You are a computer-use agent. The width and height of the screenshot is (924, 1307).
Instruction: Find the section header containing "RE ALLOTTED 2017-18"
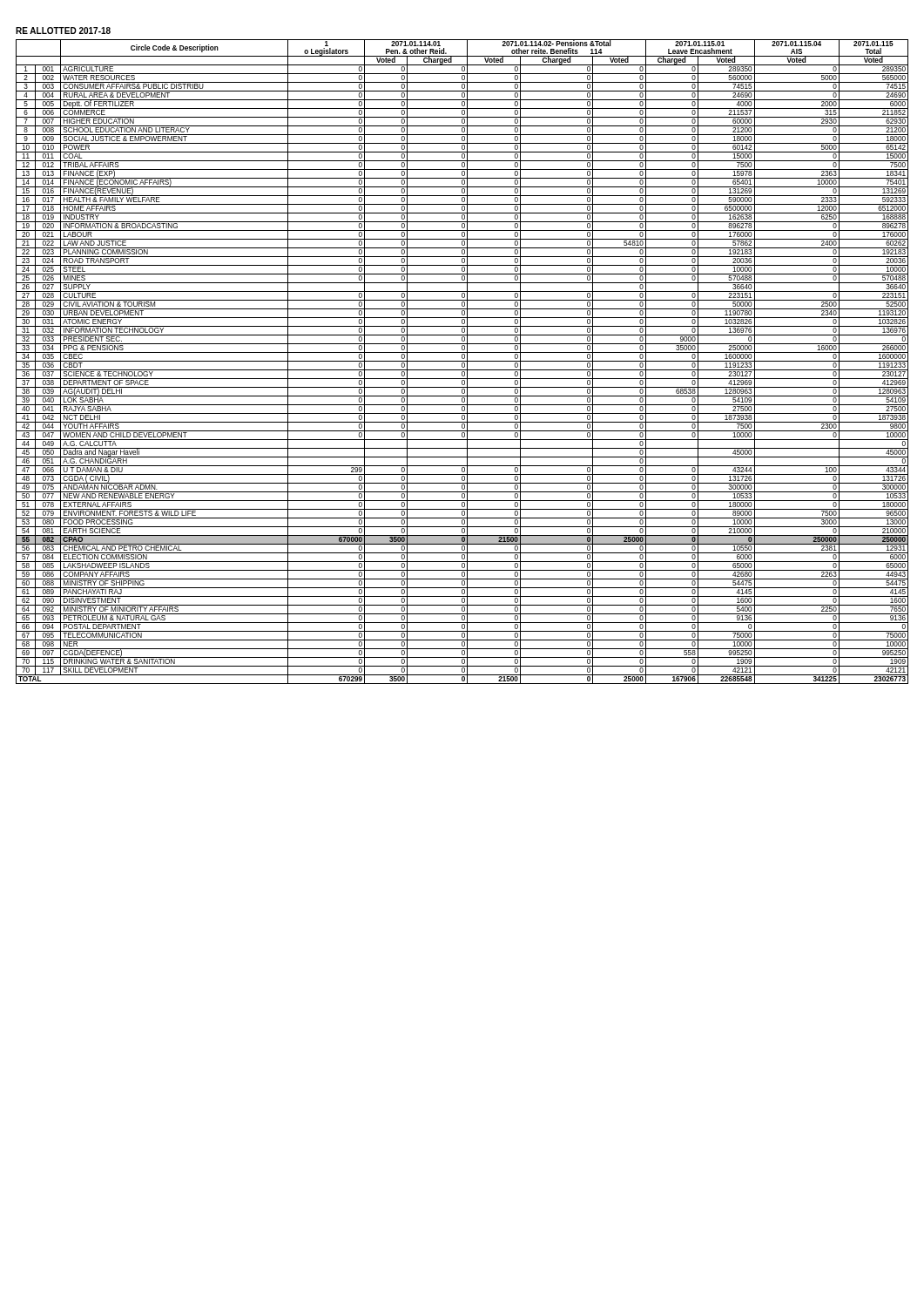coord(63,31)
